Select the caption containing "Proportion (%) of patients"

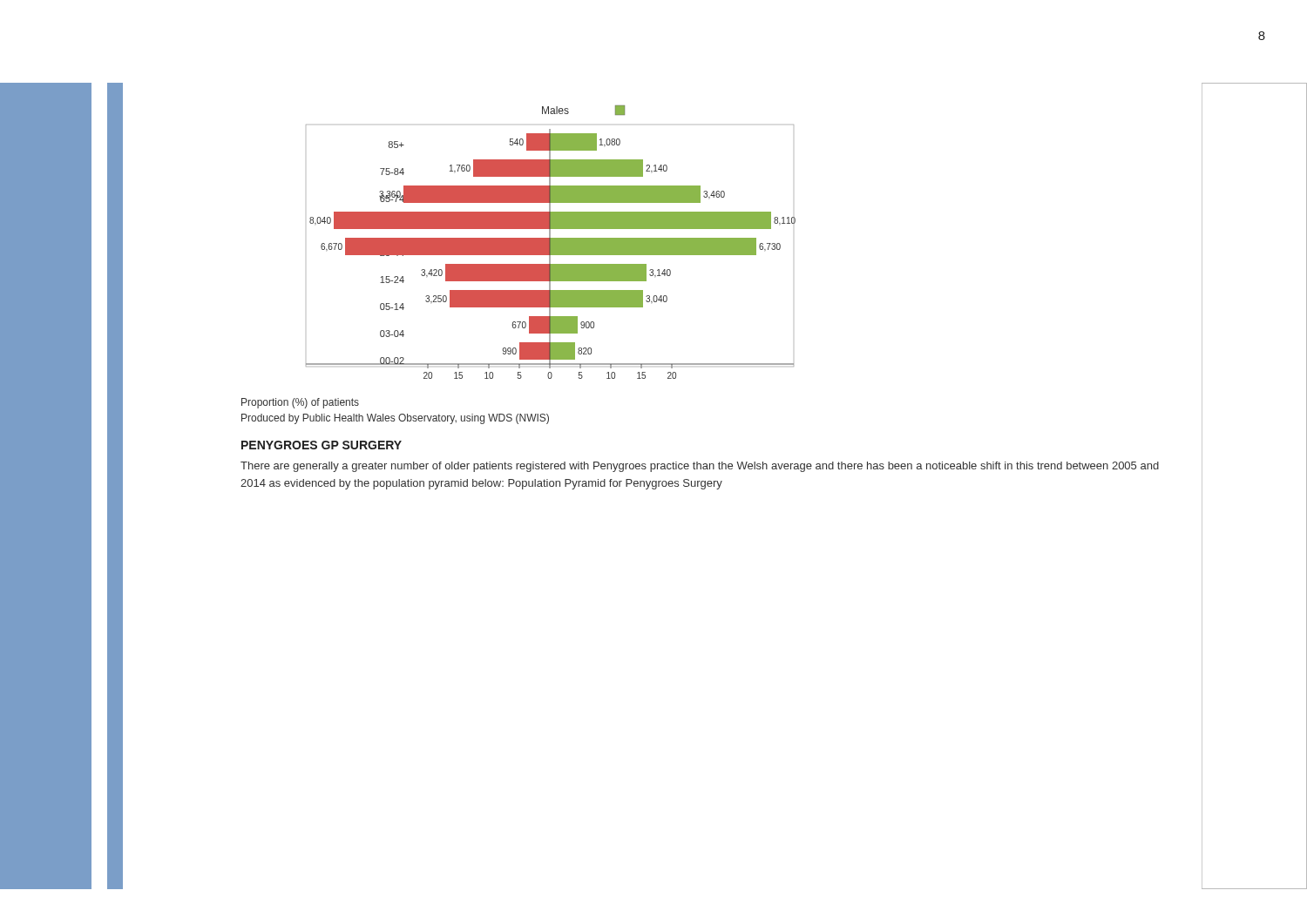(x=395, y=410)
